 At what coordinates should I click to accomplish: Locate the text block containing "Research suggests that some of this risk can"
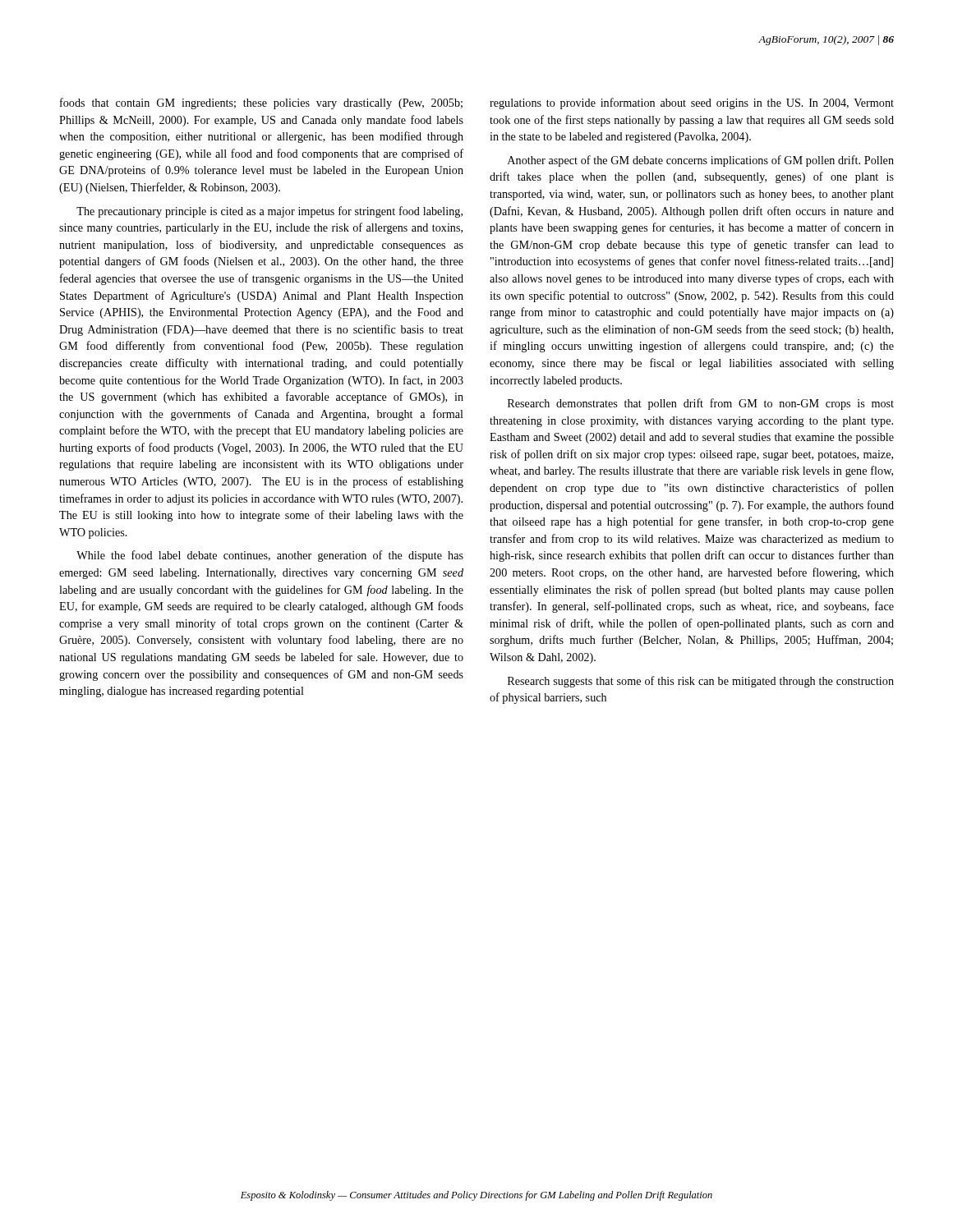point(692,689)
